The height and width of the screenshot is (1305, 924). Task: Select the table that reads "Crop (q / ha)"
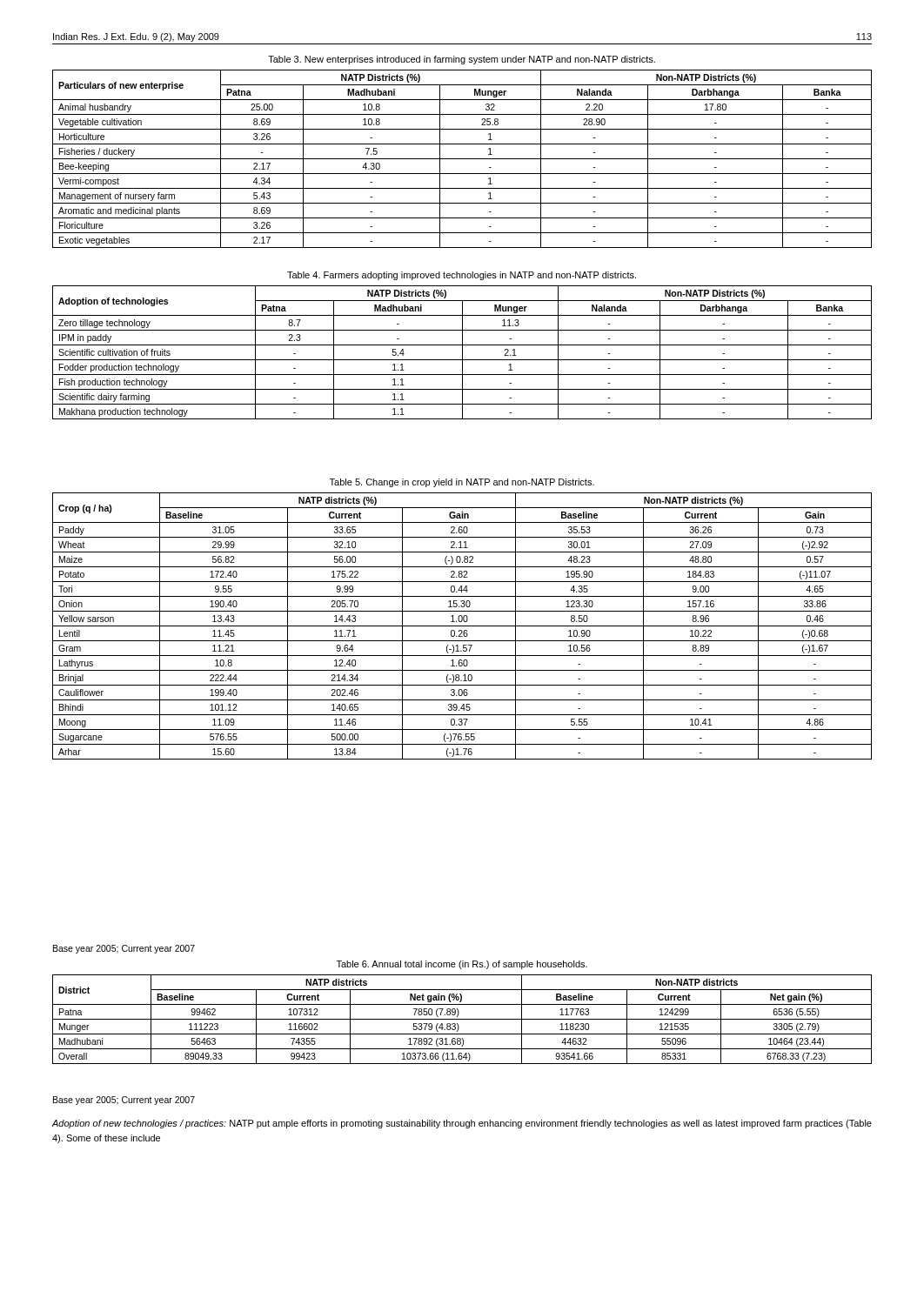coord(462,626)
